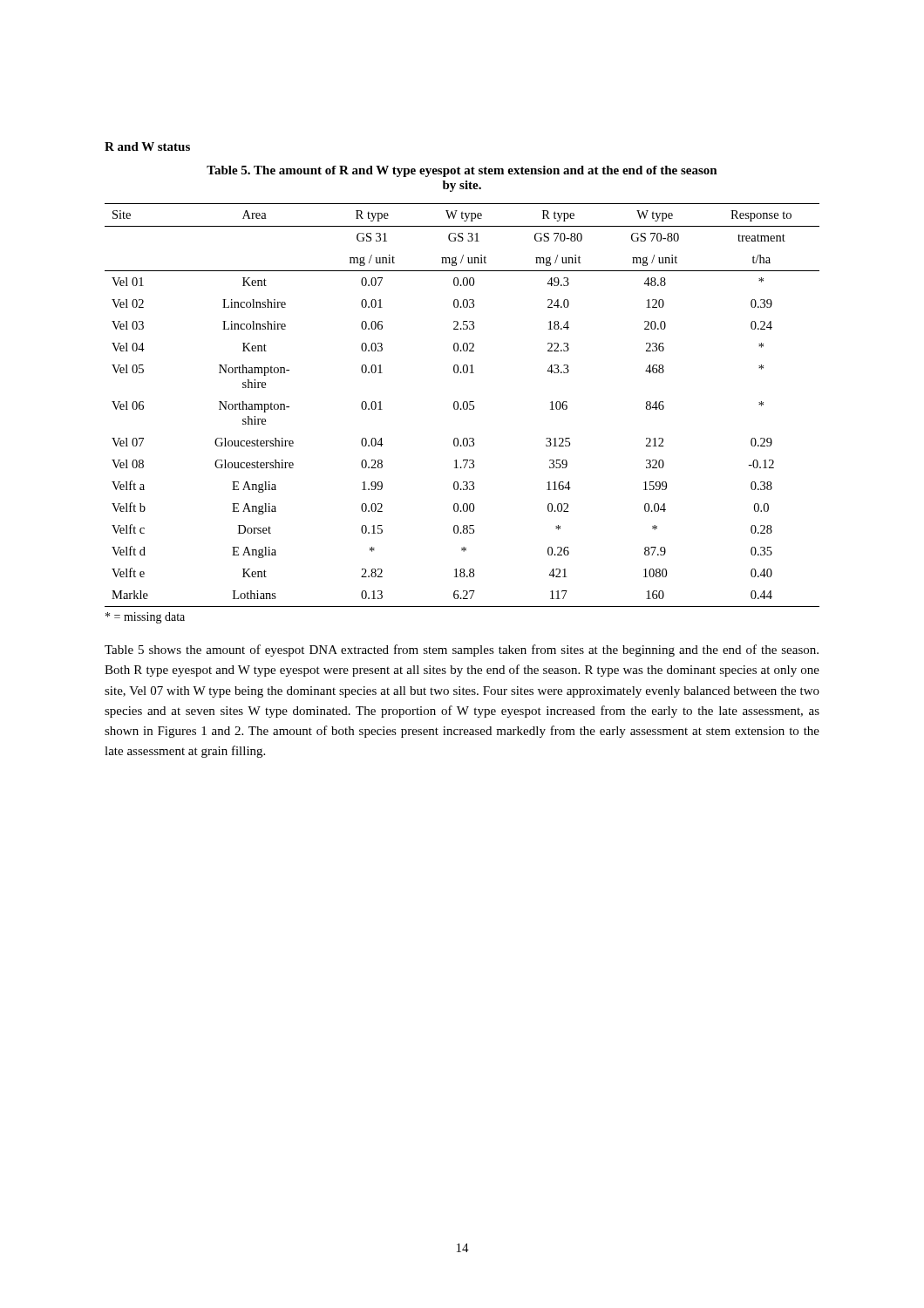Locate the region starting "Table 5 shows the amount of eyespot DNA"

click(x=462, y=700)
